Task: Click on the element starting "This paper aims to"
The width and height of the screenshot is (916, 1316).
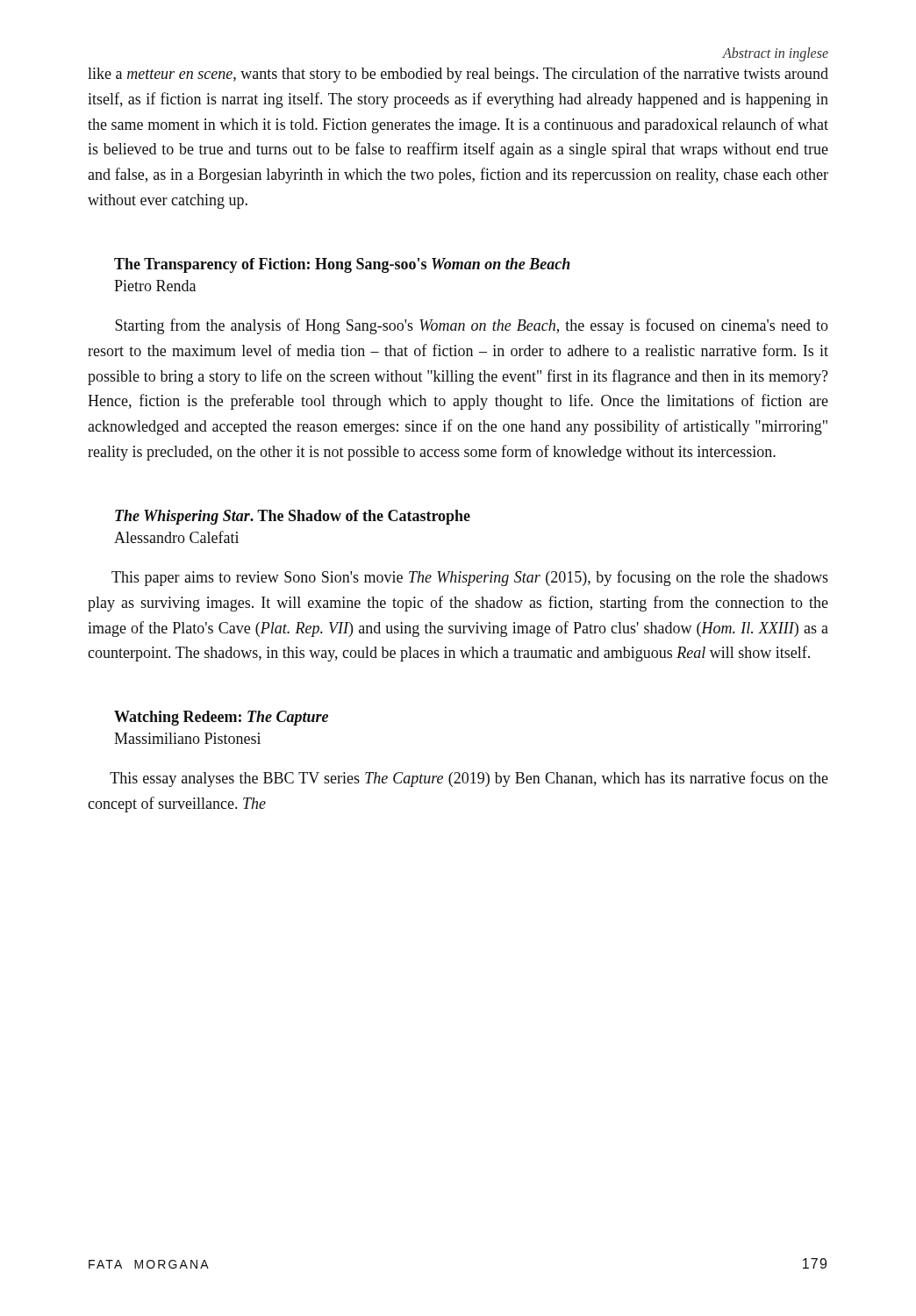Action: 458,615
